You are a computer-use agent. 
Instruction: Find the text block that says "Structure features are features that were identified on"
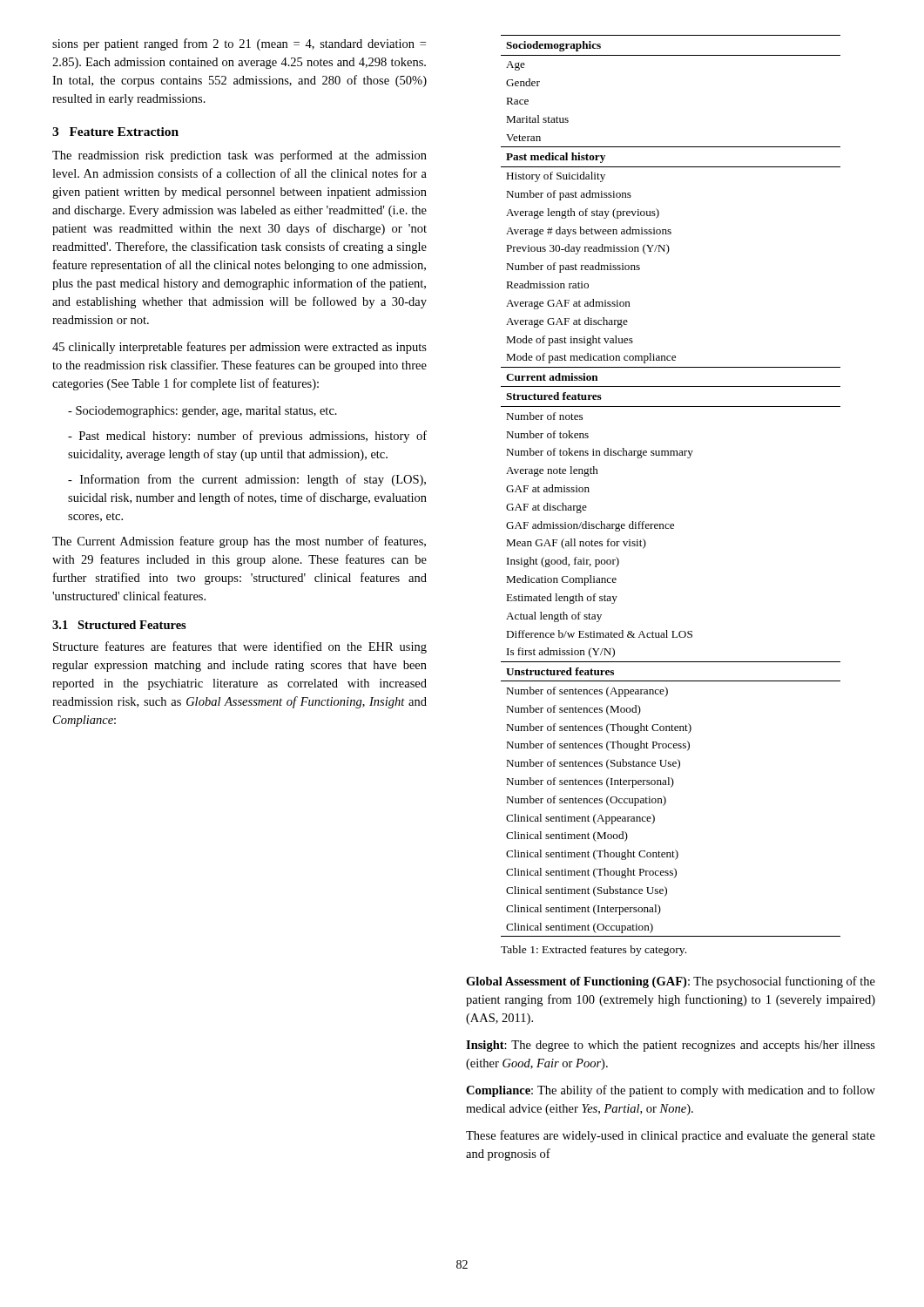[x=240, y=683]
